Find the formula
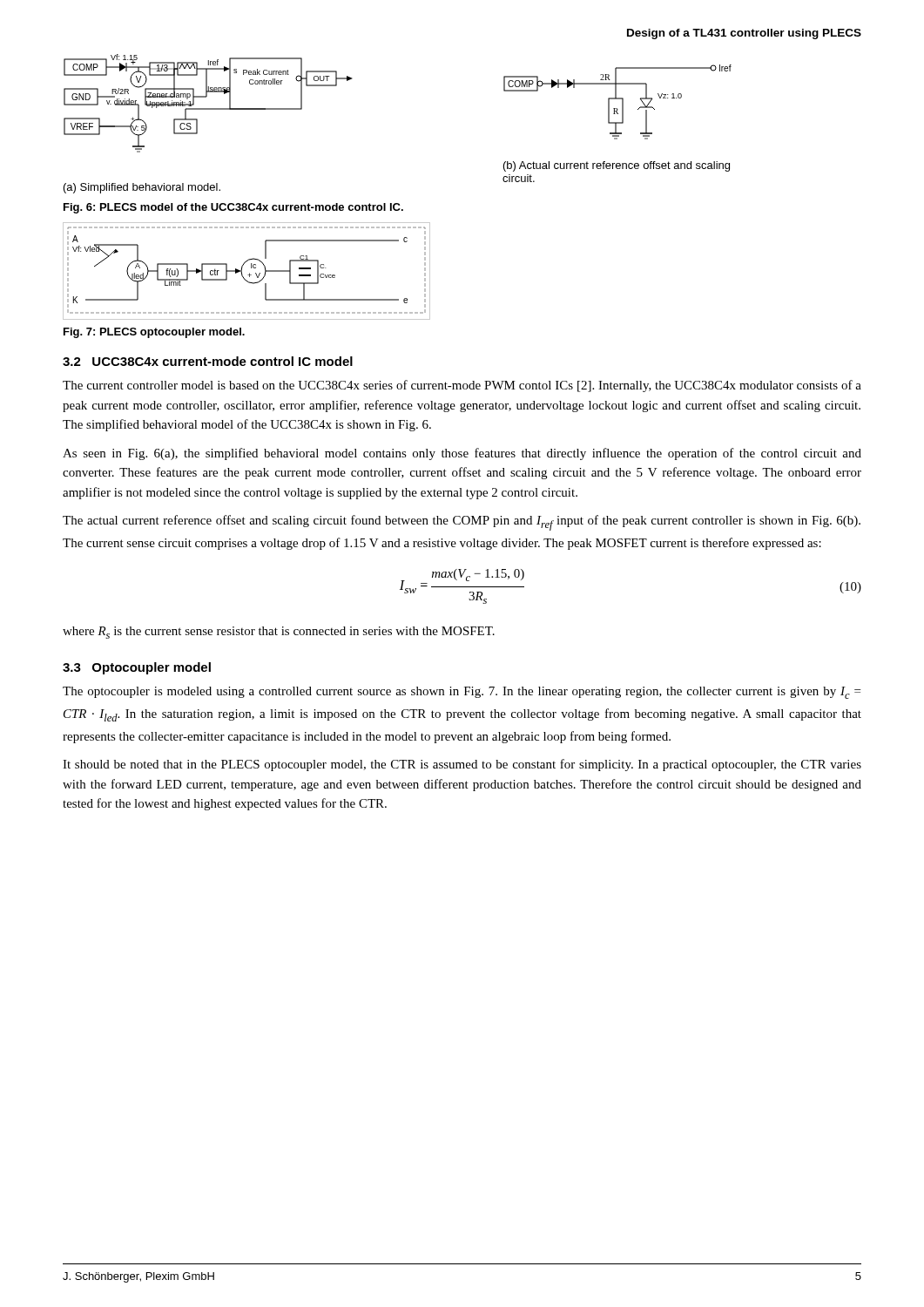 pos(630,587)
